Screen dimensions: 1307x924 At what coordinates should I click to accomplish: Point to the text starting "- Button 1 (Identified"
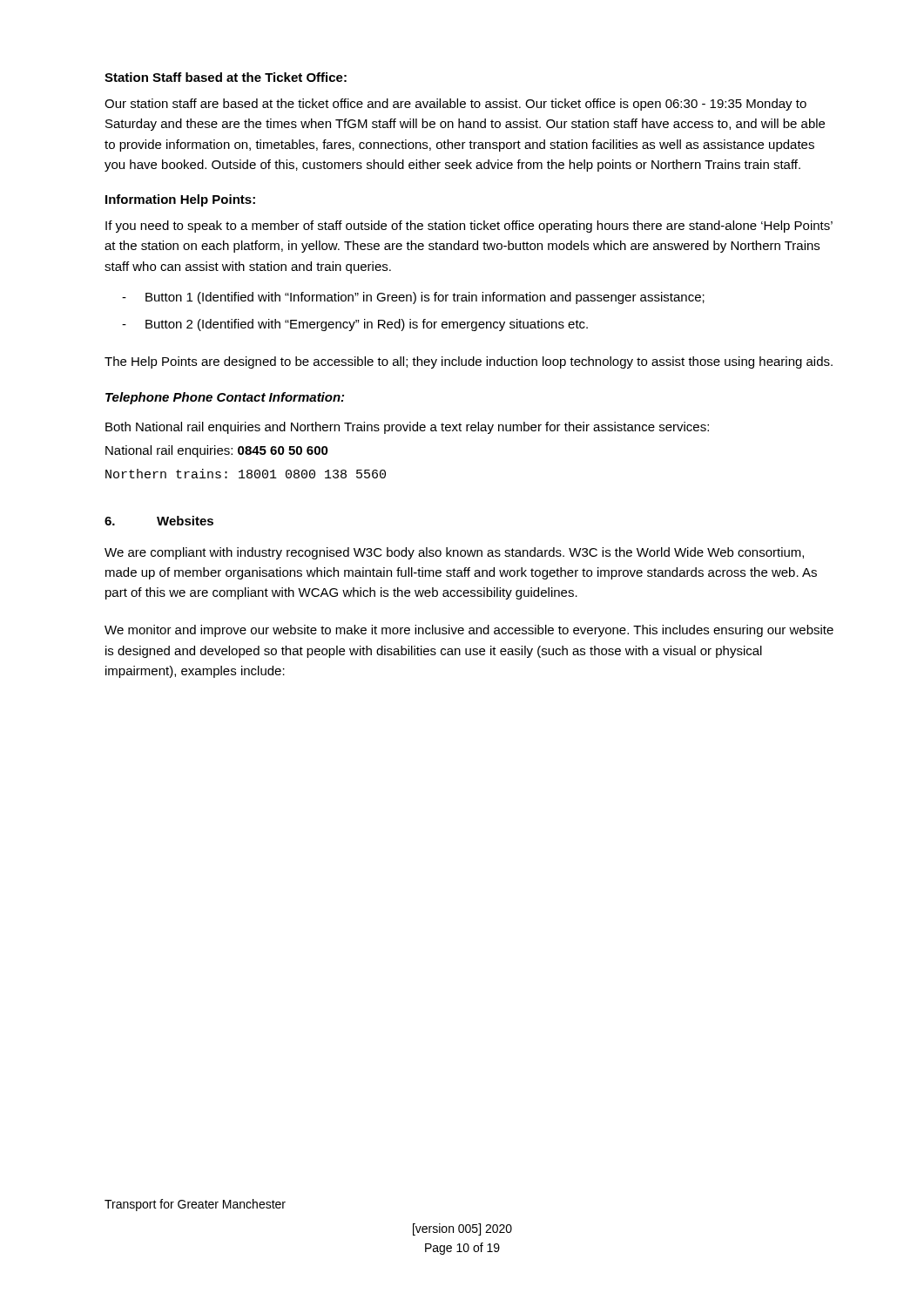[414, 297]
